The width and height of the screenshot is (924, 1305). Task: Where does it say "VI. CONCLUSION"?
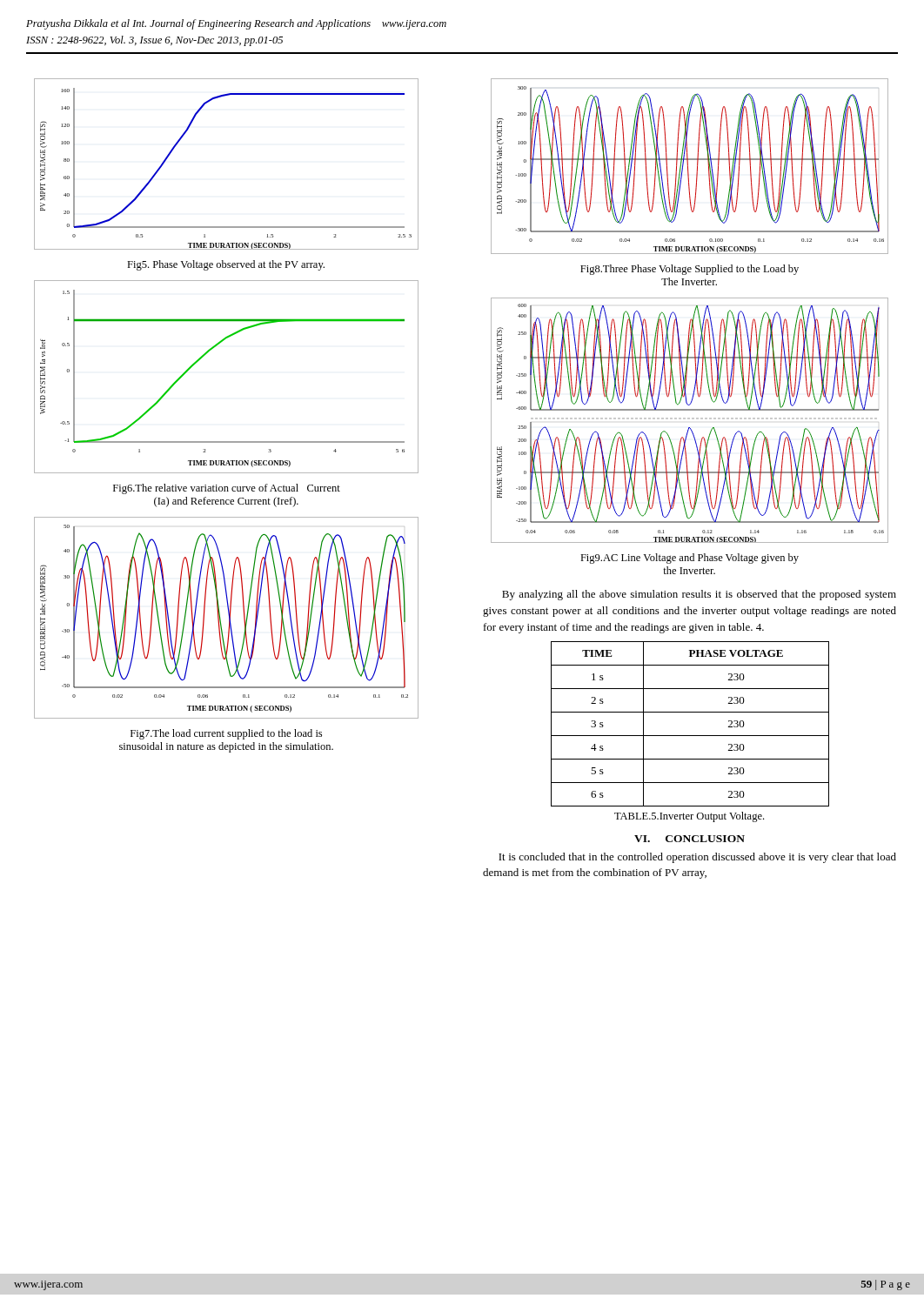pos(689,838)
